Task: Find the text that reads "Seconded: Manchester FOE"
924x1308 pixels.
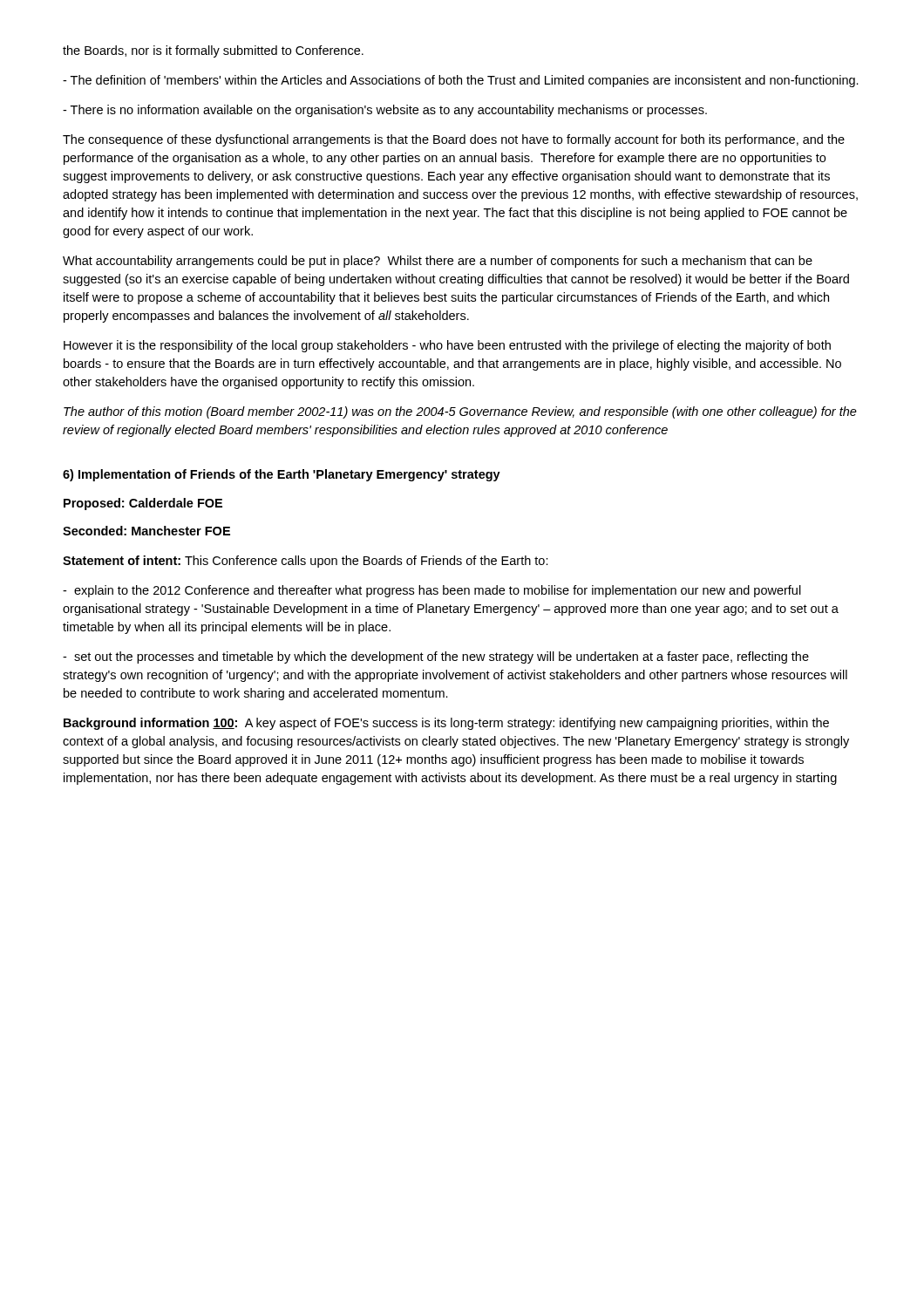Action: pos(147,531)
